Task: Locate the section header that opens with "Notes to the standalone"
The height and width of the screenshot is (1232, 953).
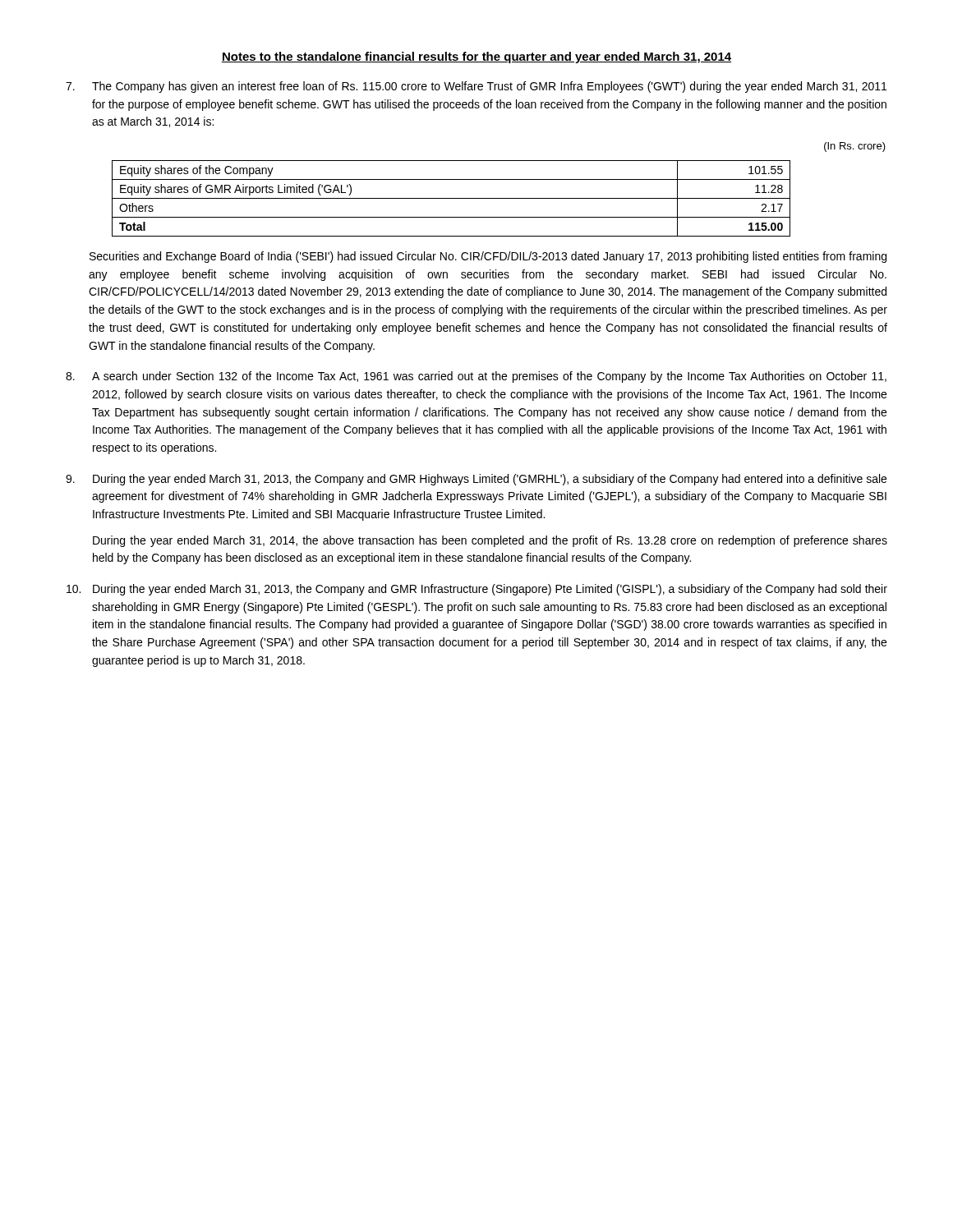Action: 476,56
